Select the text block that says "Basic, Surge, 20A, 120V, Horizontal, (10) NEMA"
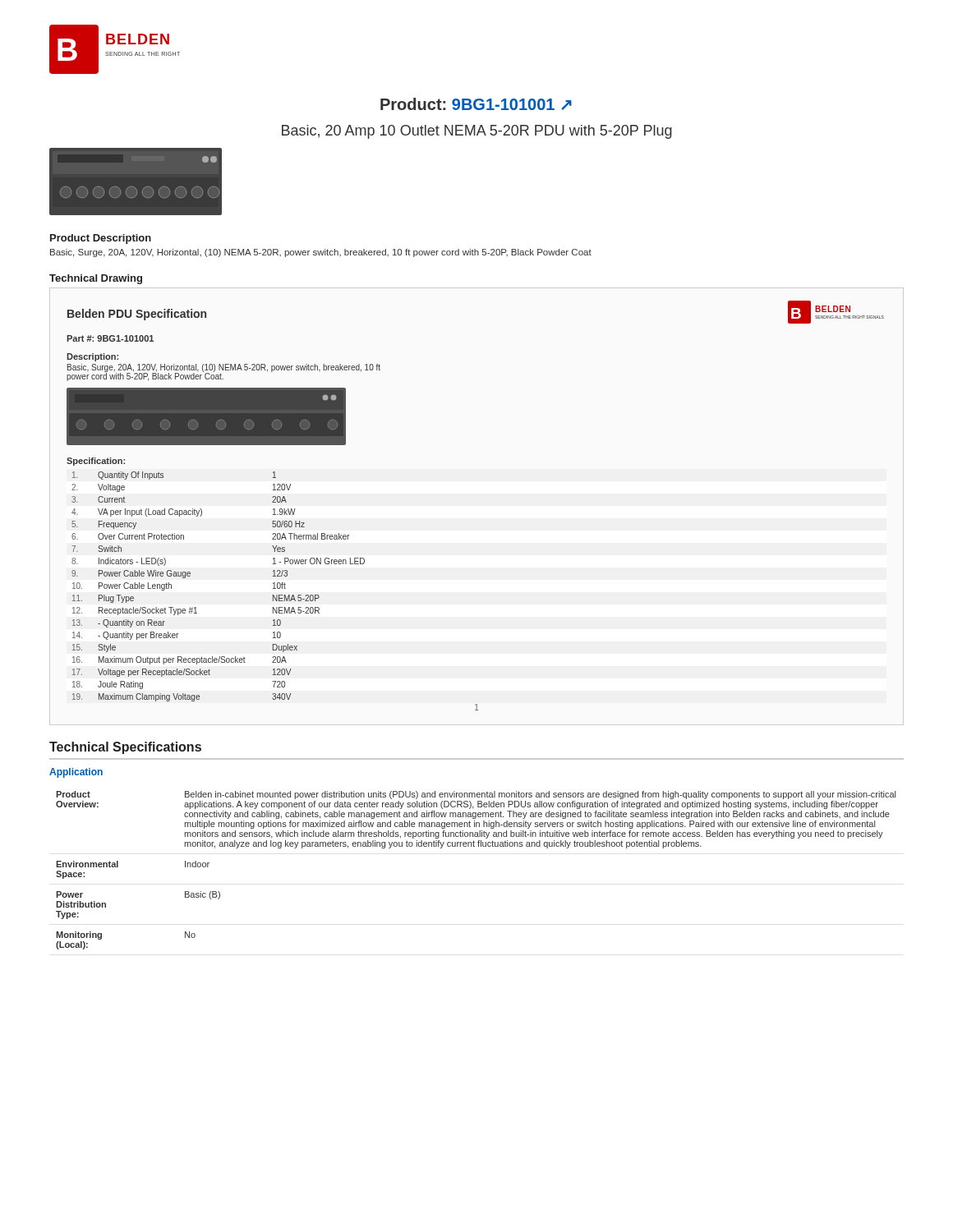The width and height of the screenshot is (953, 1232). click(320, 252)
